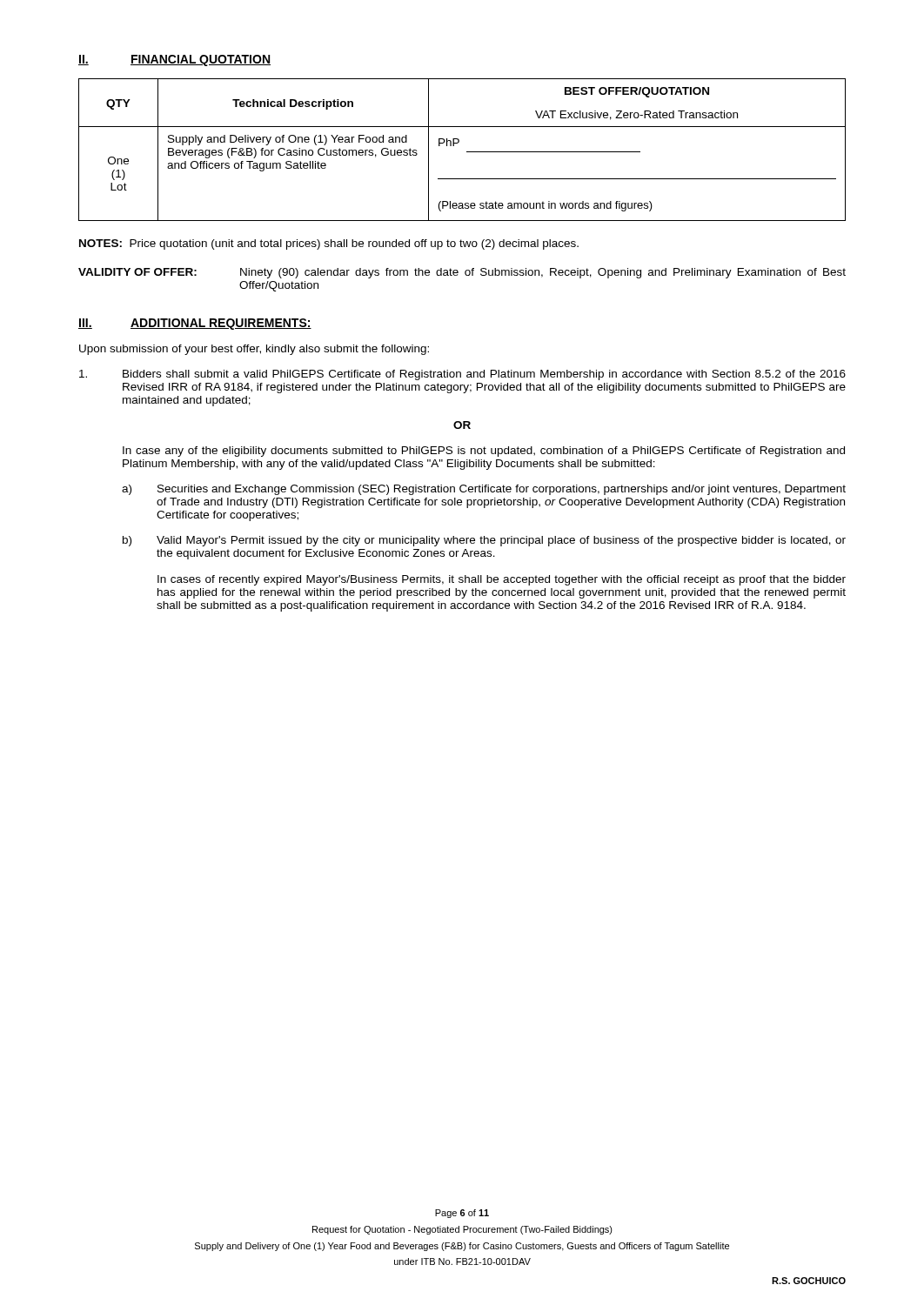
Task: Where is the passage that starts "VALIDITY OF OFFER: Ninety (90) calendar"?
Action: 462,278
